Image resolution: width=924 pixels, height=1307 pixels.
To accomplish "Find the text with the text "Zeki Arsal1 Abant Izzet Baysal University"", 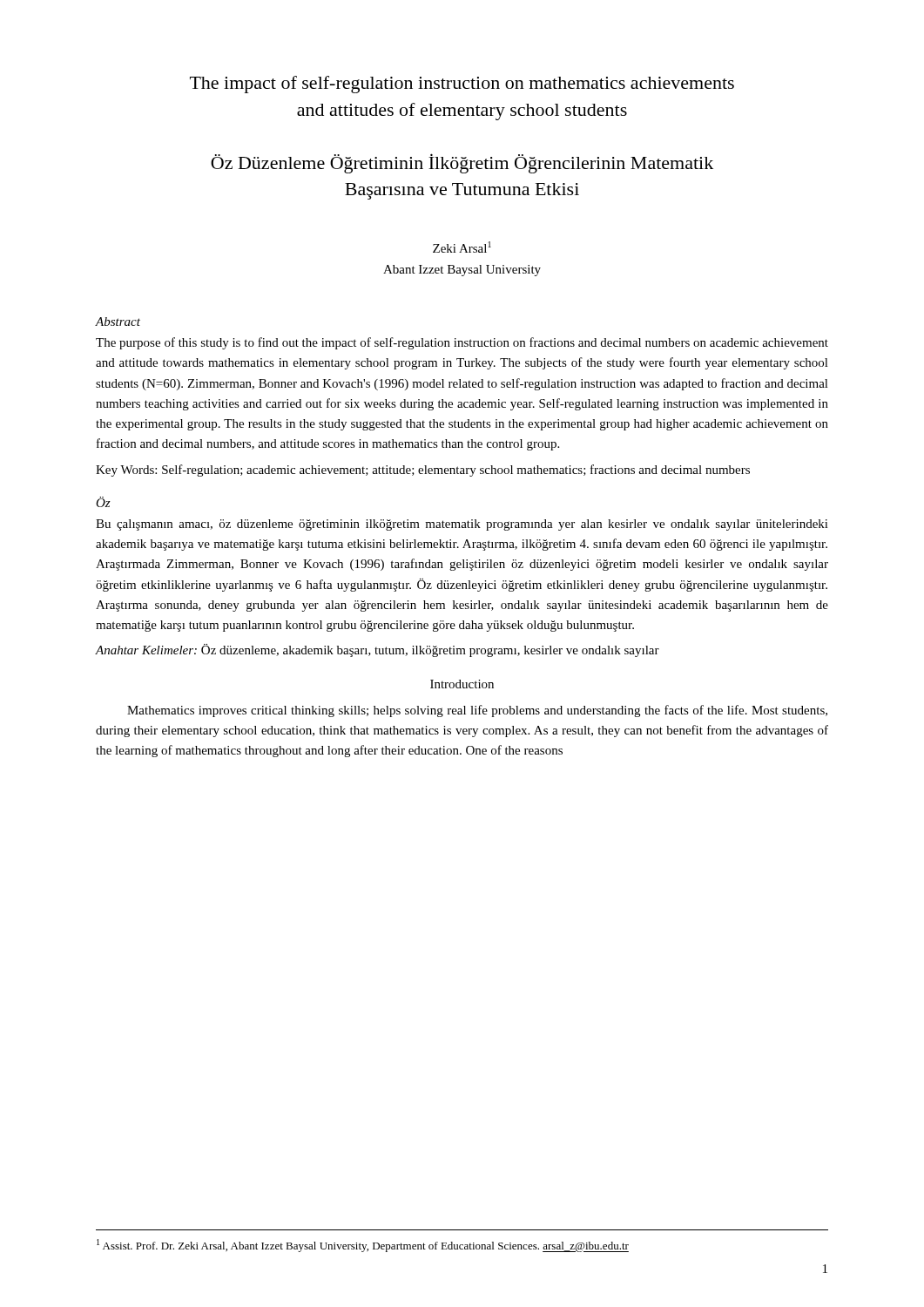I will 462,258.
